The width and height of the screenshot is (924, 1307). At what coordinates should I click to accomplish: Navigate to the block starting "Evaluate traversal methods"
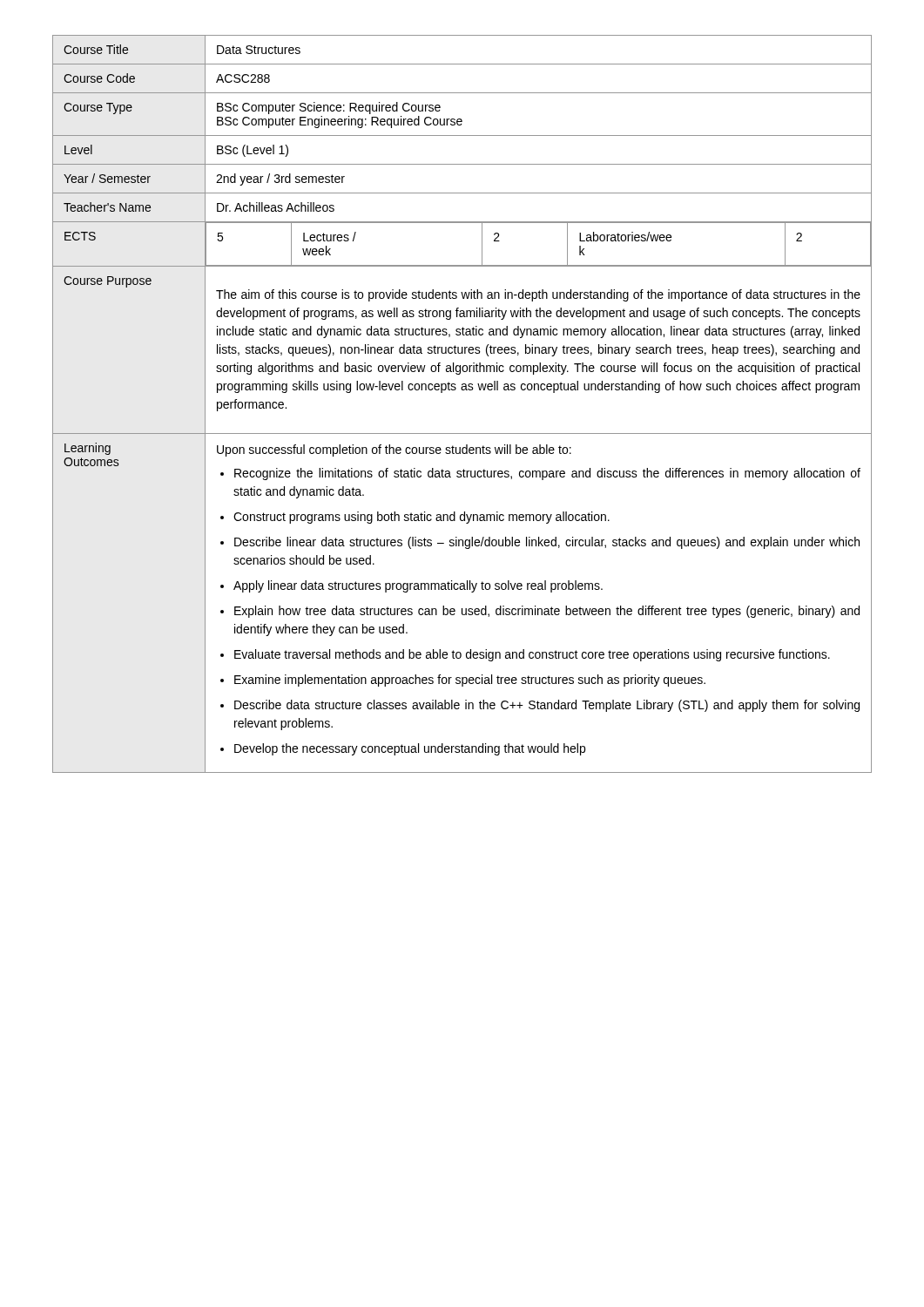[x=532, y=654]
